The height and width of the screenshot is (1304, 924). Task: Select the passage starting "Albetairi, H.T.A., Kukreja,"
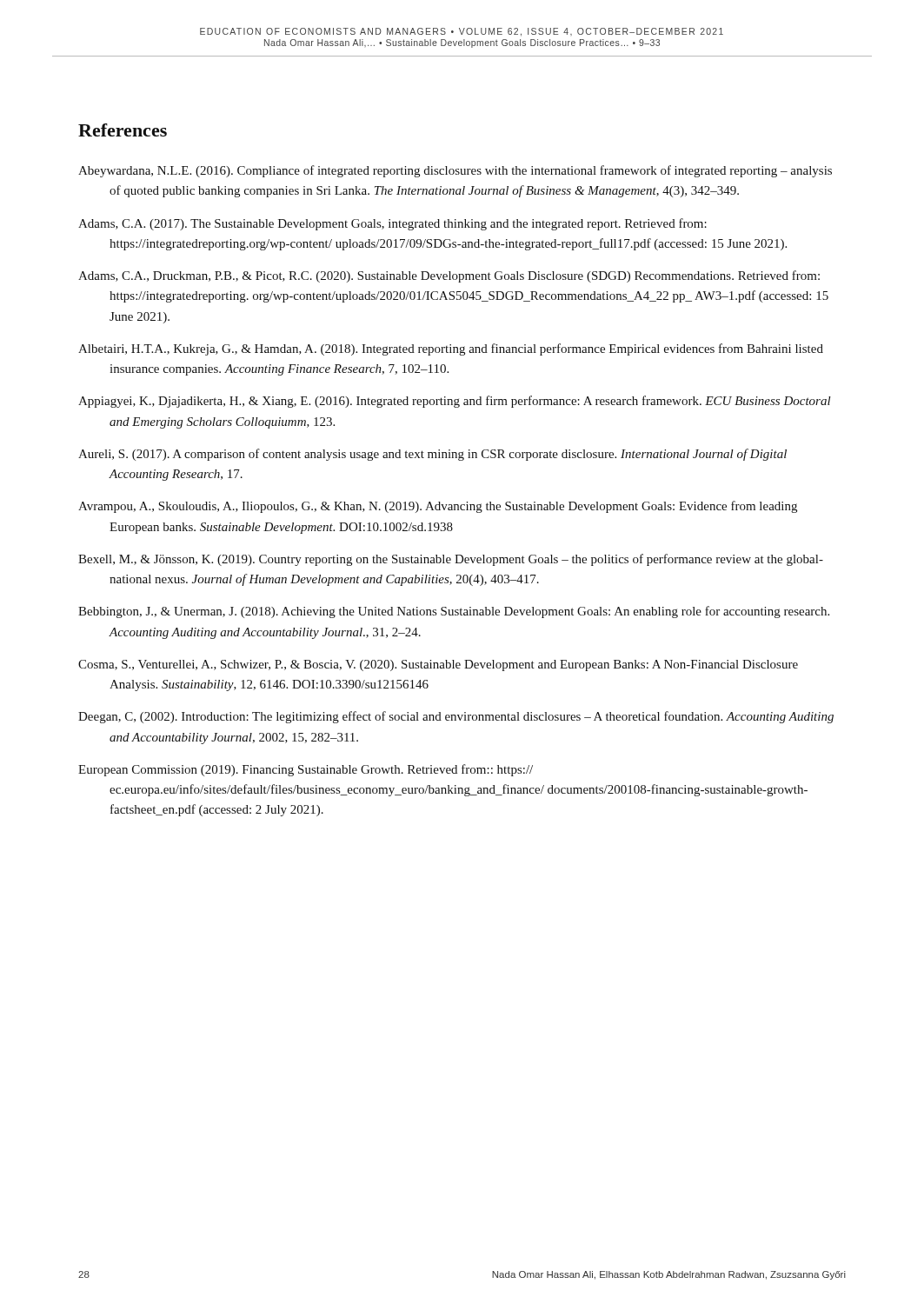451,358
